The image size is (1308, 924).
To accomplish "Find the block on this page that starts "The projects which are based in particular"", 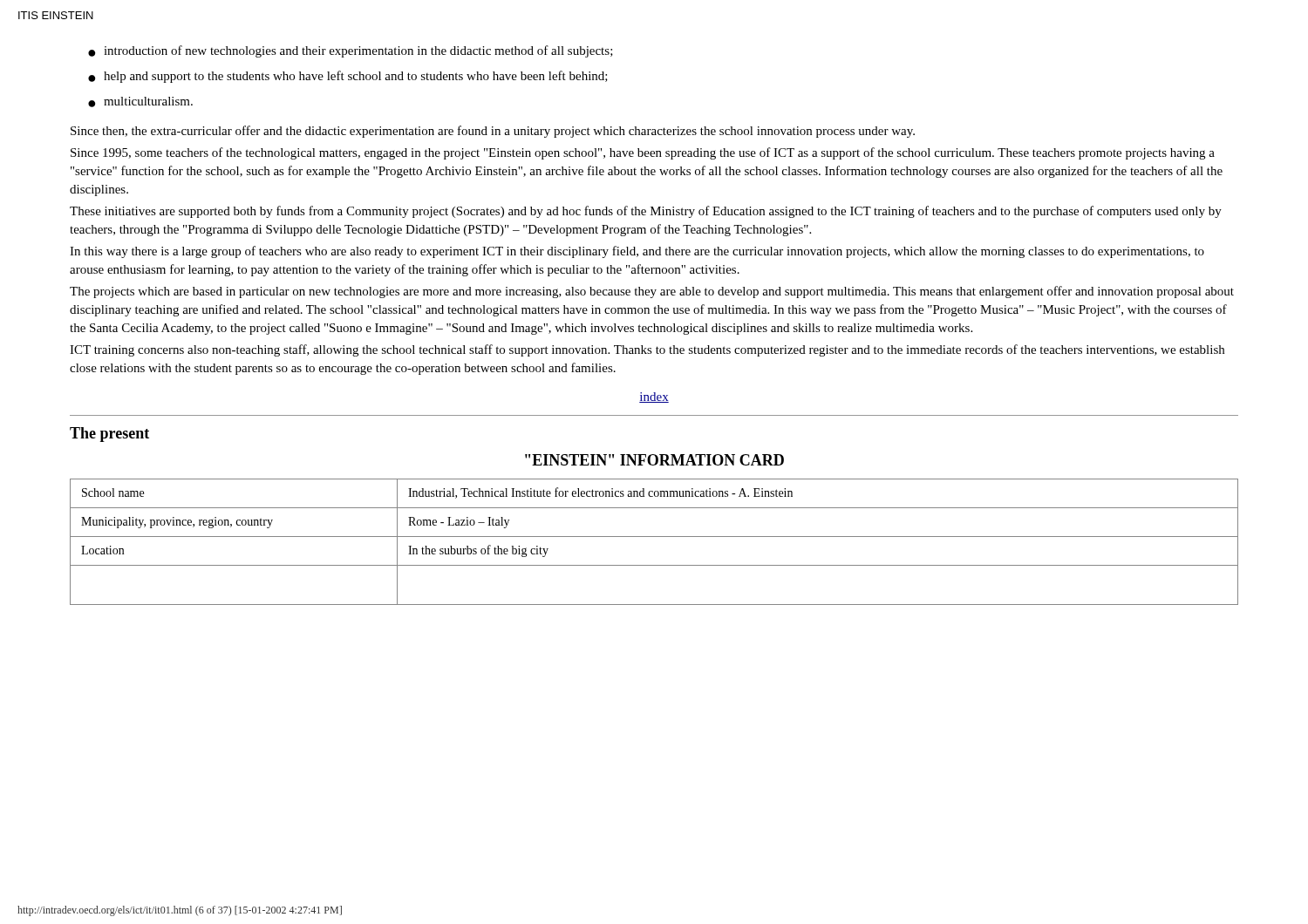I will [652, 309].
